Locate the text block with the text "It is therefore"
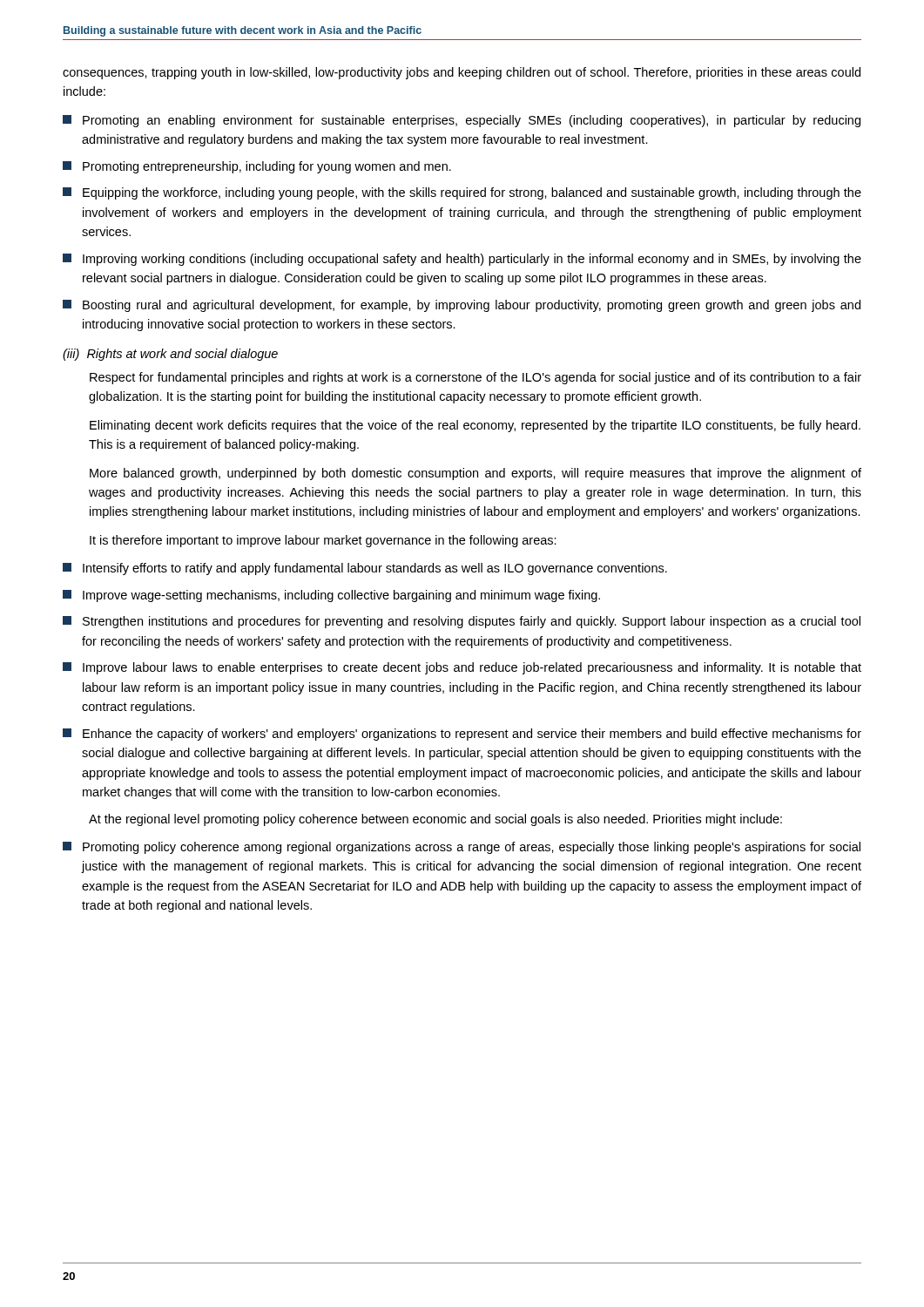924x1307 pixels. (323, 540)
